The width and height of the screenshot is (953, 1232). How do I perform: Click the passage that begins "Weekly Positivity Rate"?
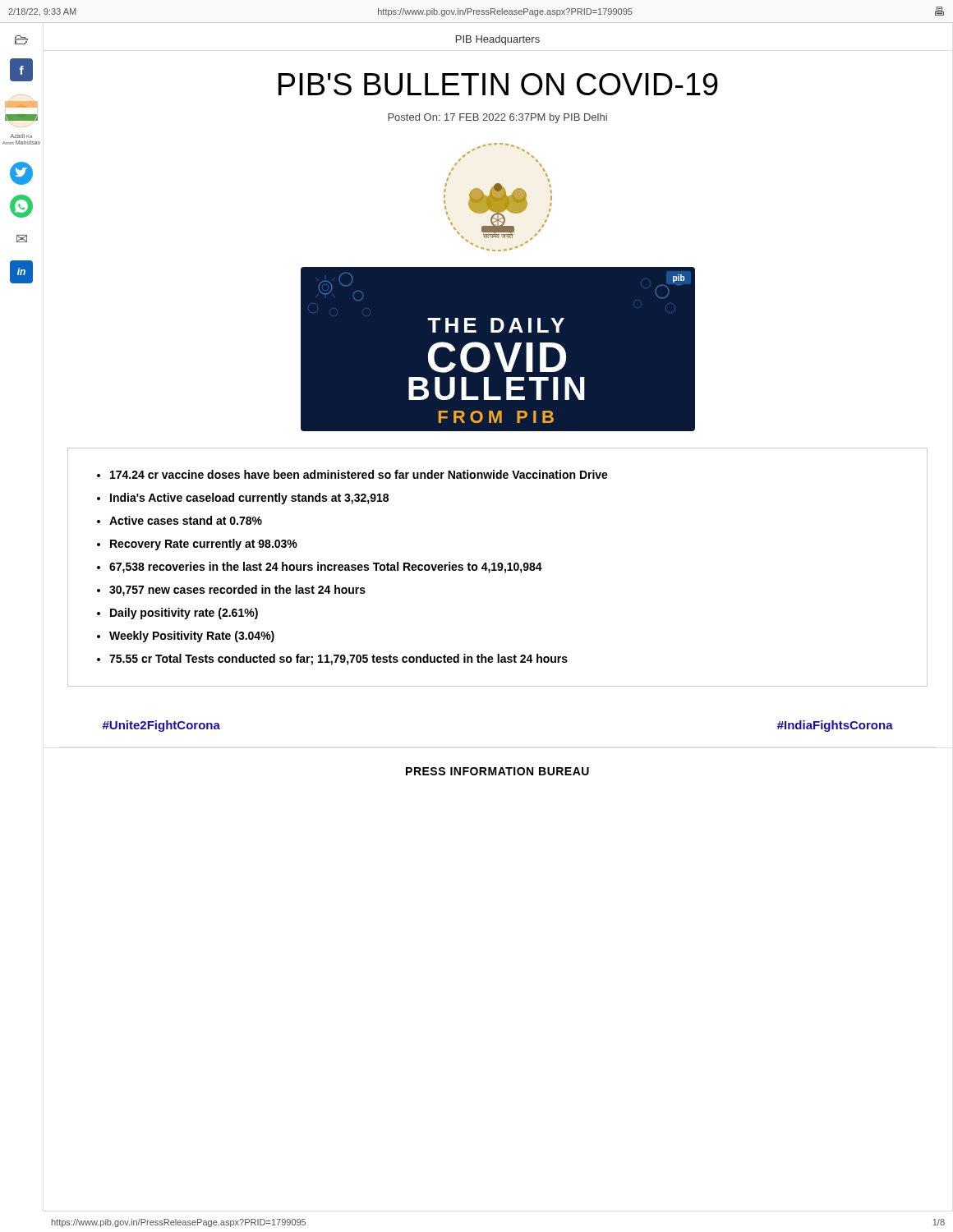[192, 636]
